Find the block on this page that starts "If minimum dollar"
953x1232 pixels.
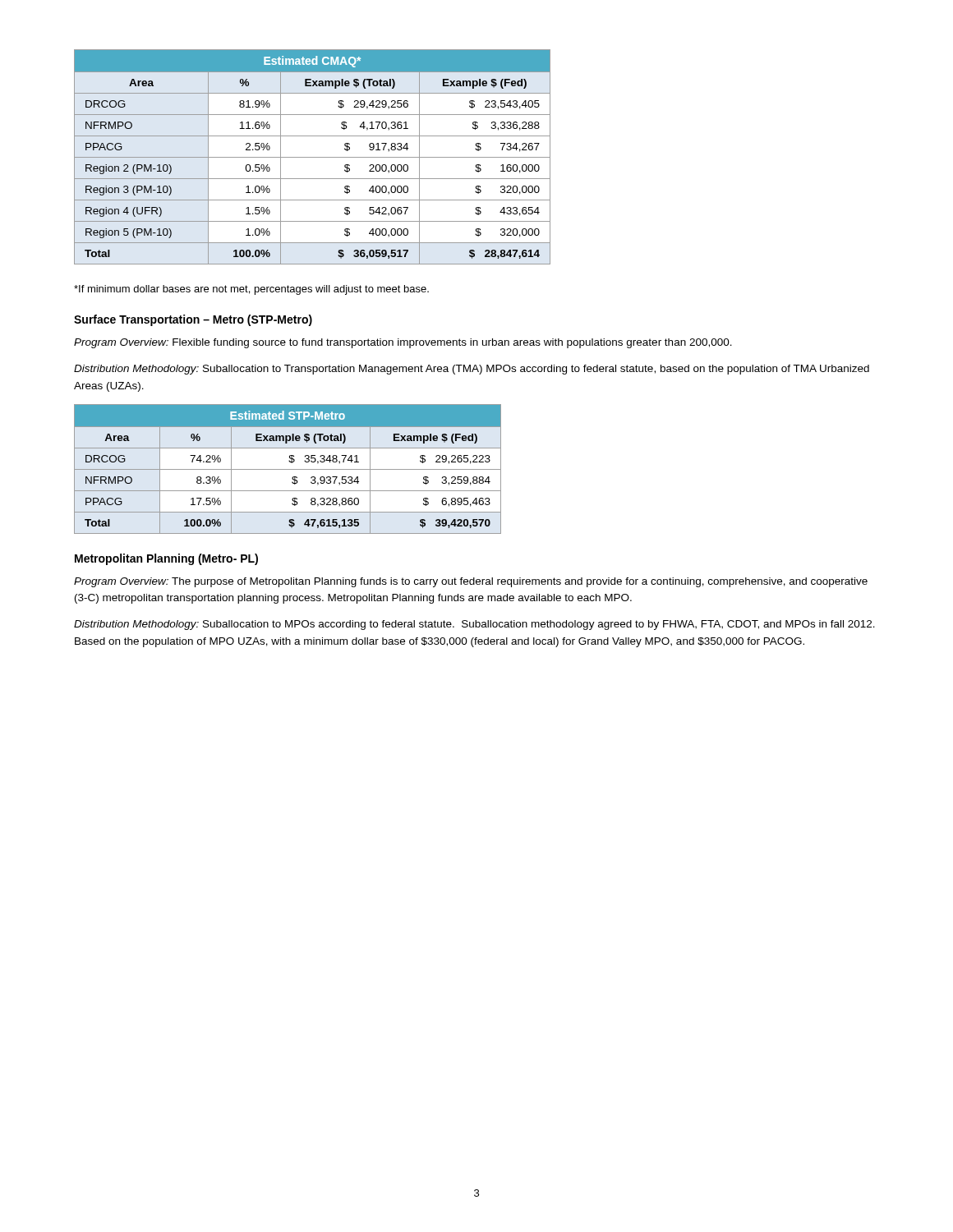coord(252,289)
